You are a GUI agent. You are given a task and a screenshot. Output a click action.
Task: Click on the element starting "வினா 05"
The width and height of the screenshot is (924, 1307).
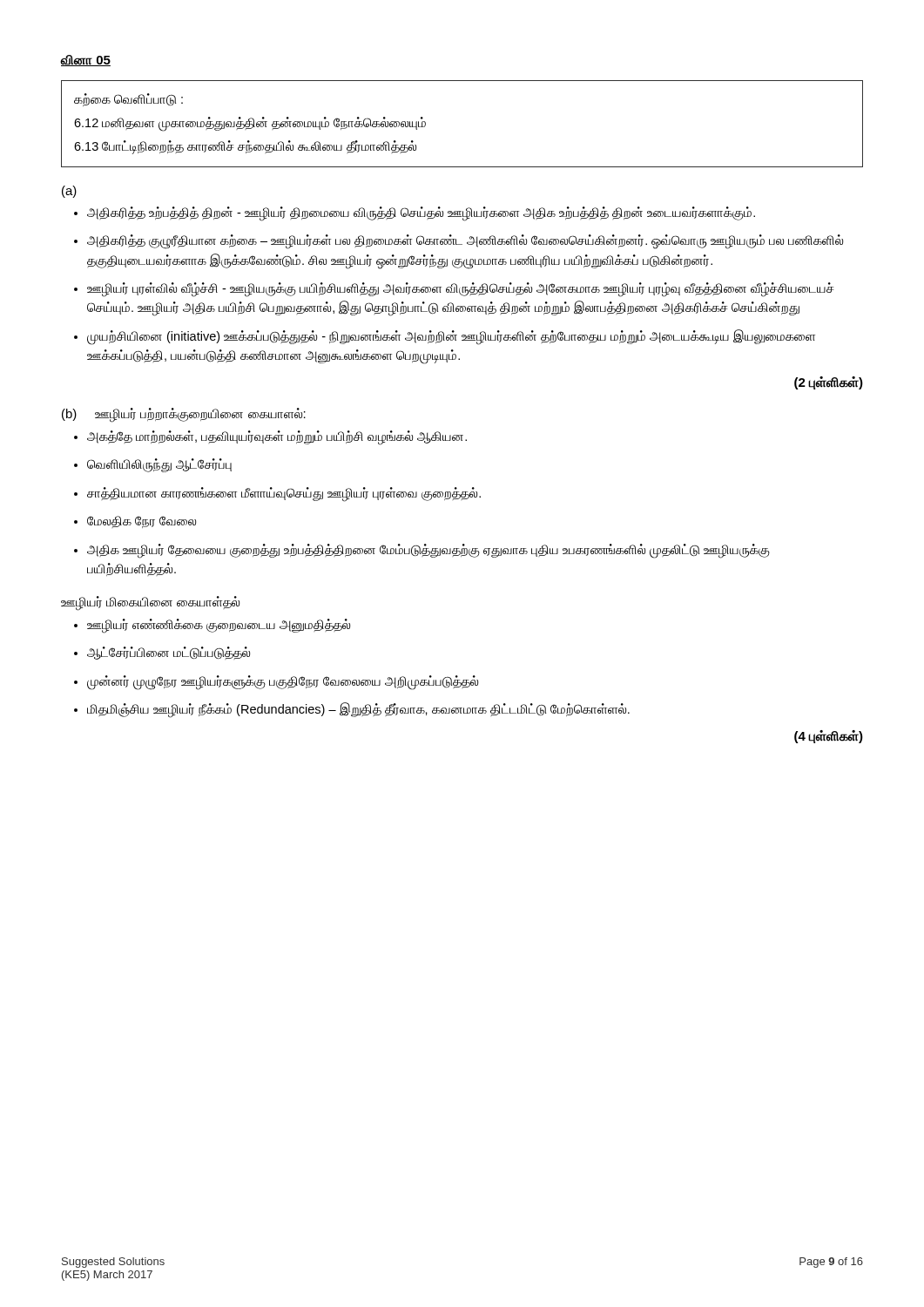coord(86,60)
